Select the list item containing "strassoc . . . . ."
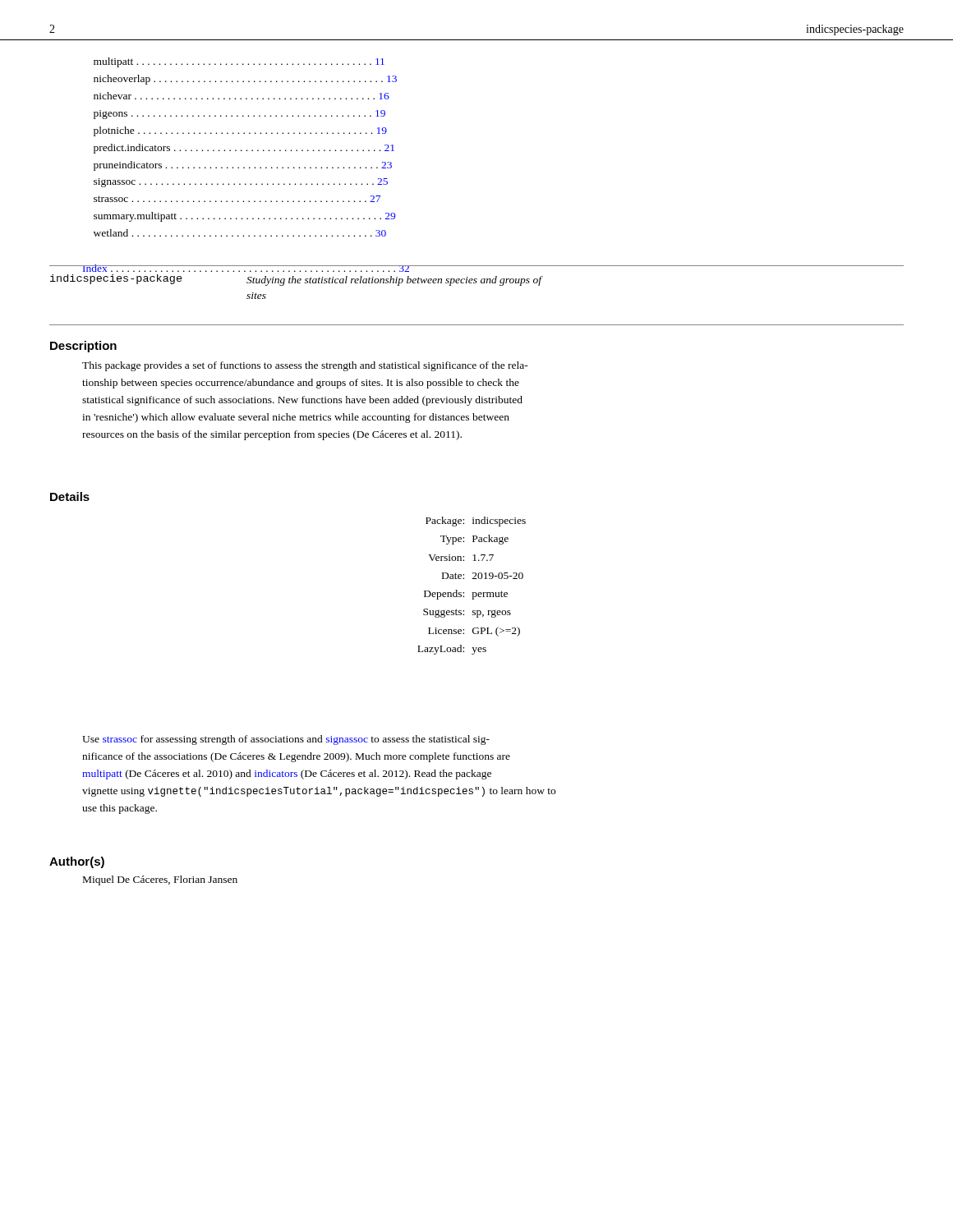953x1232 pixels. point(231,199)
